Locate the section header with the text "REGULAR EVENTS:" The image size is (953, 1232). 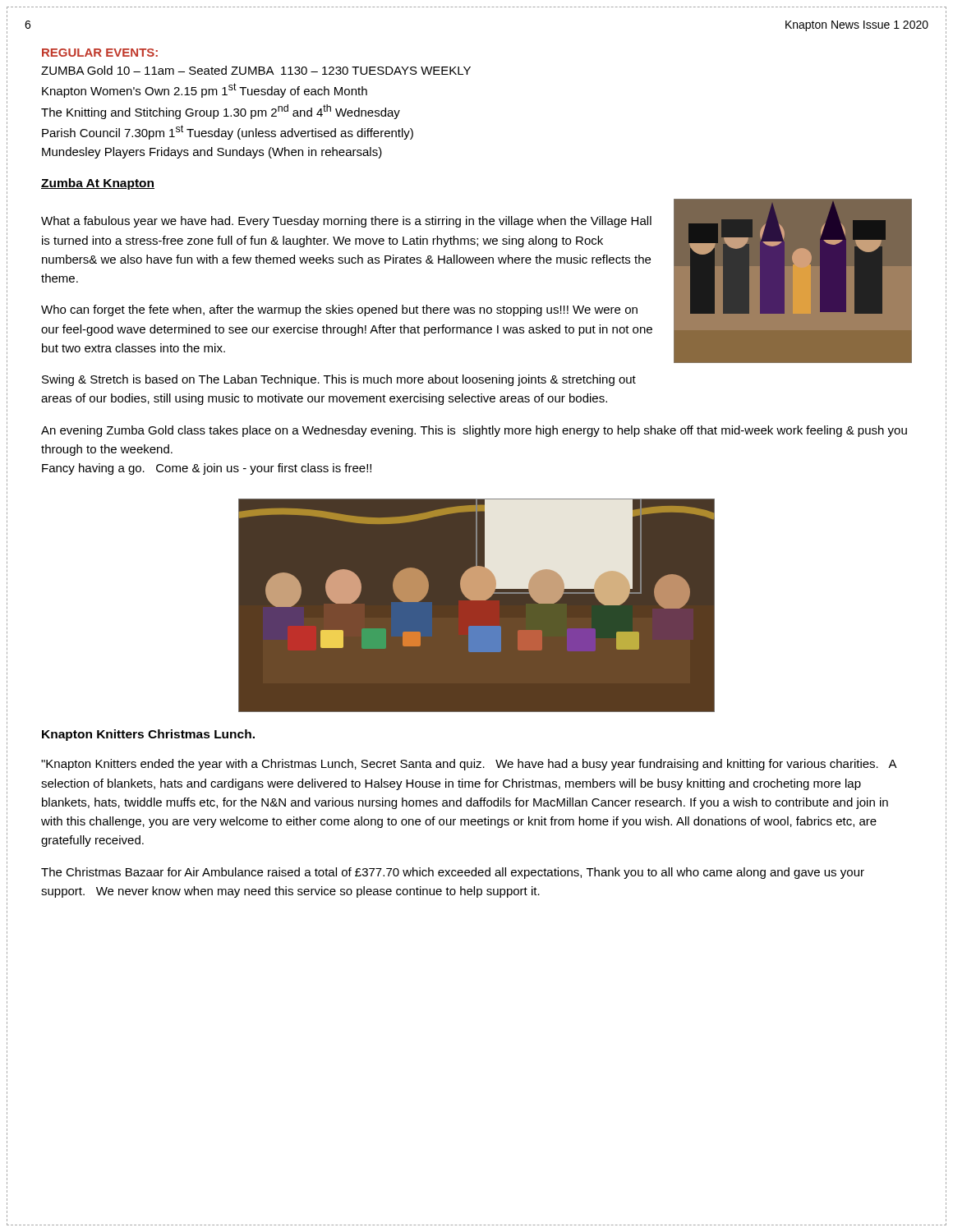[x=100, y=52]
